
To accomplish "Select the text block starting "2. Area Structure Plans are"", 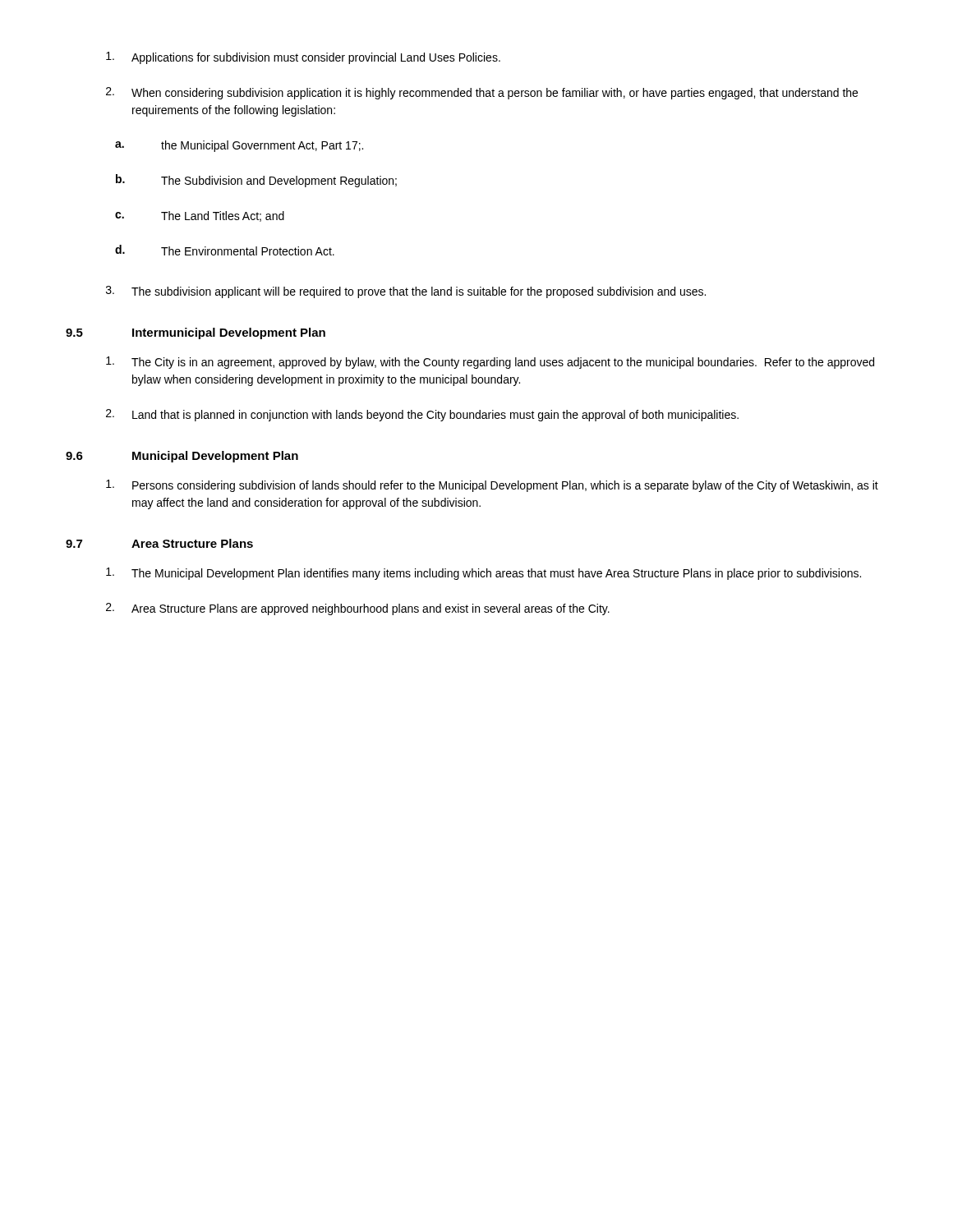I will 476,609.
